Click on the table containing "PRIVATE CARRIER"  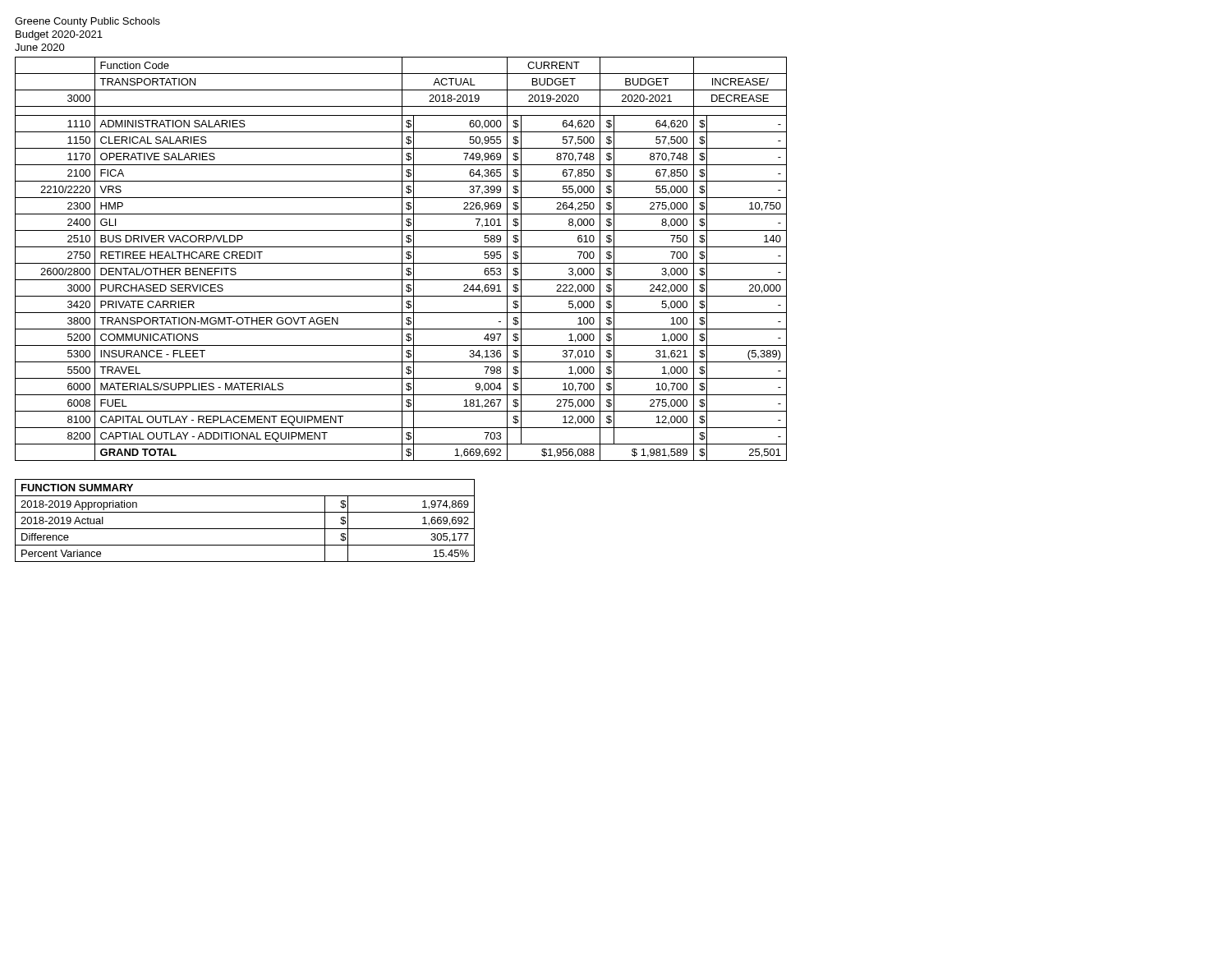click(x=616, y=259)
